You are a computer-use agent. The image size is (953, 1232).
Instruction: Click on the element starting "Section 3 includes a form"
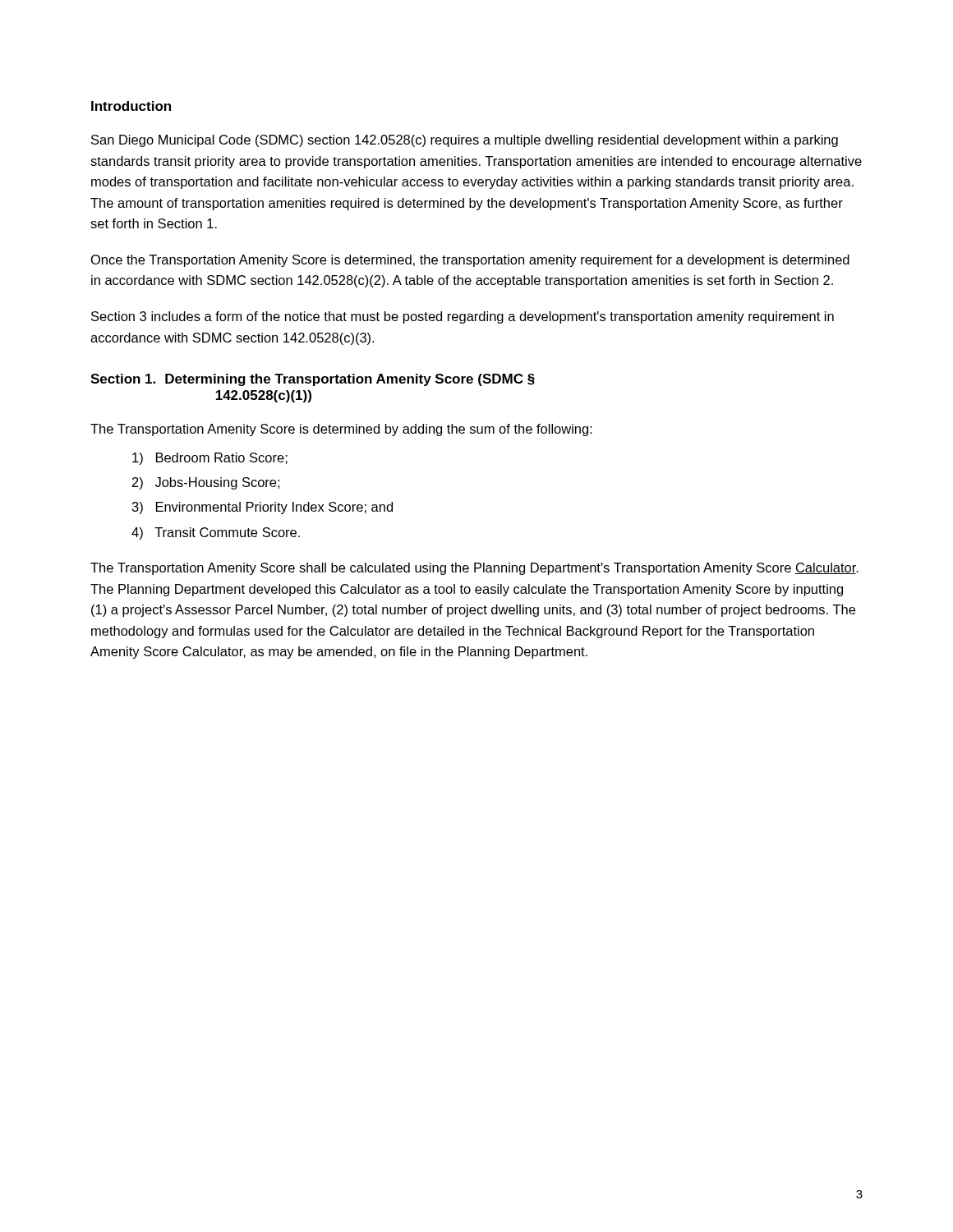click(462, 327)
